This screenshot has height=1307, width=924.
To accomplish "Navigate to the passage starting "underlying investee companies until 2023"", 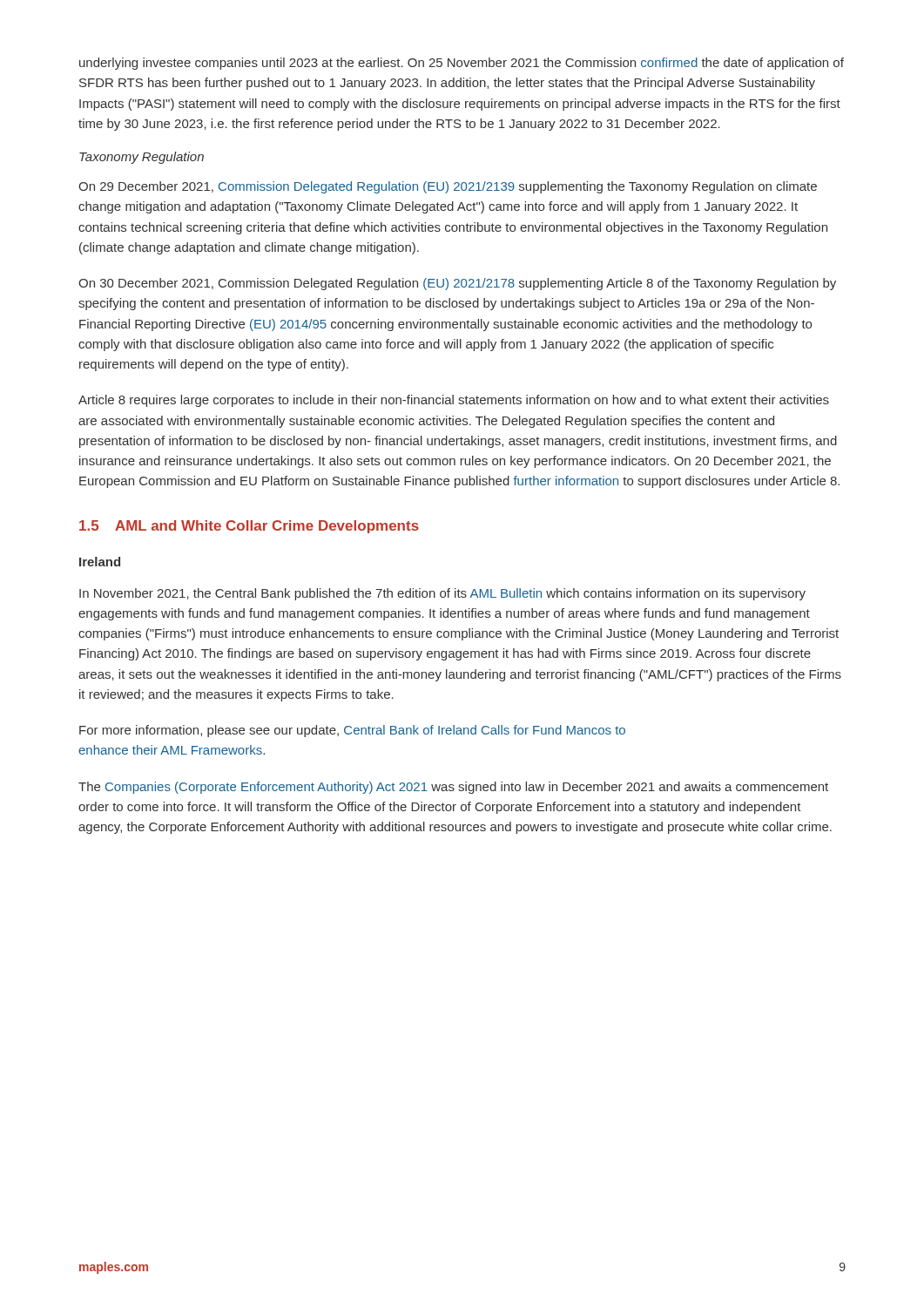I will pos(461,93).
